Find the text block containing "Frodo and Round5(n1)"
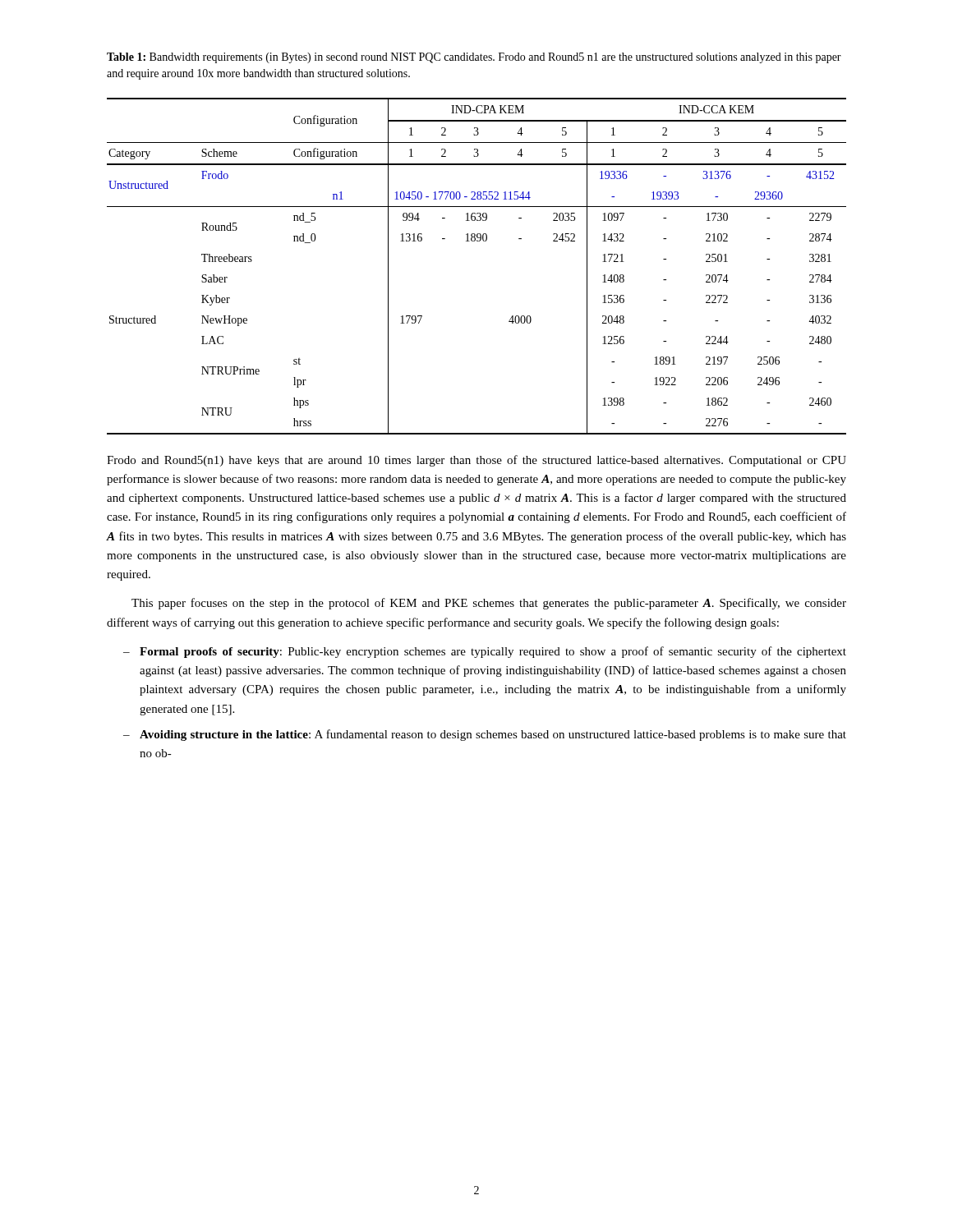The height and width of the screenshot is (1232, 953). click(x=476, y=517)
